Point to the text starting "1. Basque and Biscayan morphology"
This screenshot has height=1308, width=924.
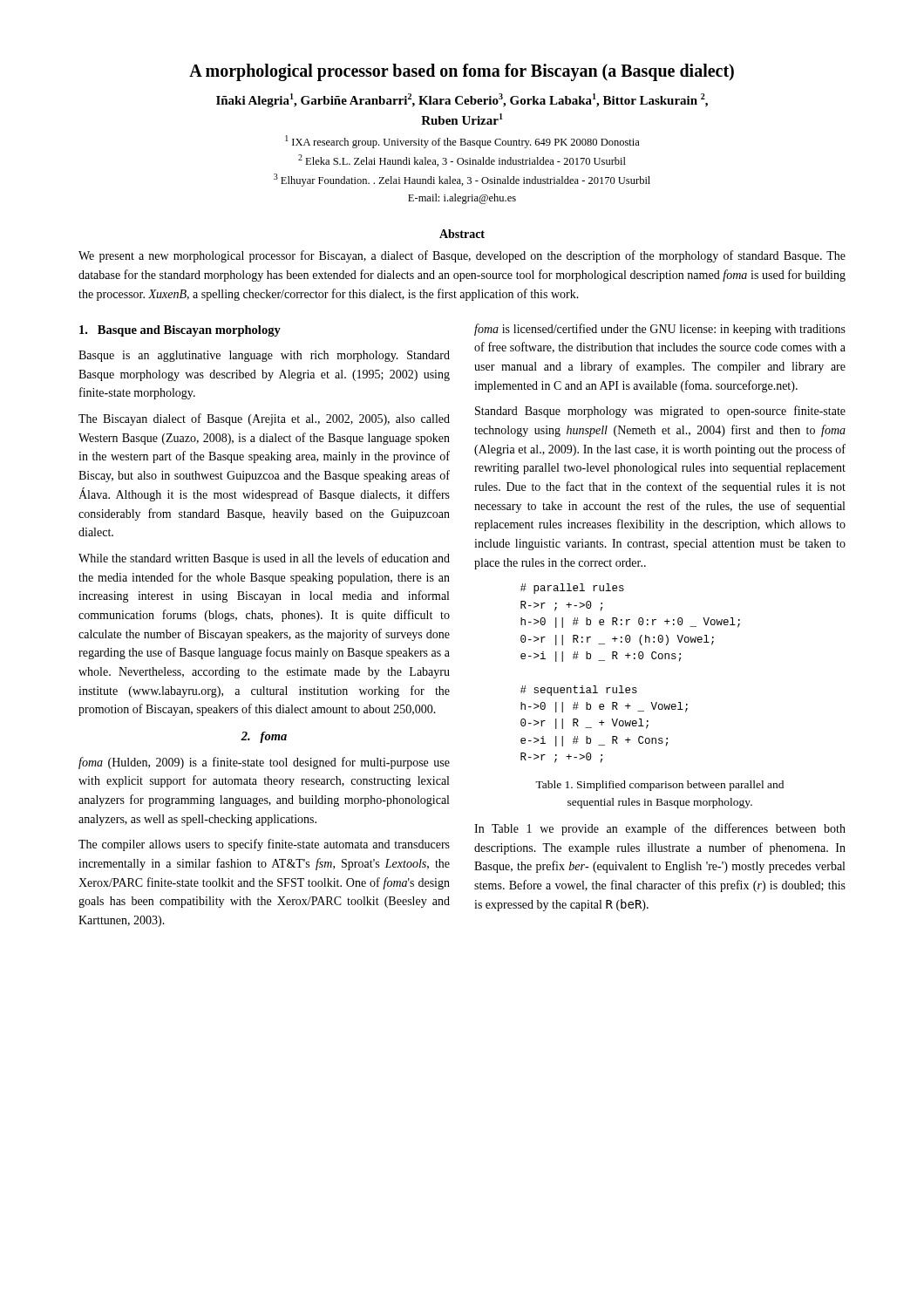tap(179, 329)
